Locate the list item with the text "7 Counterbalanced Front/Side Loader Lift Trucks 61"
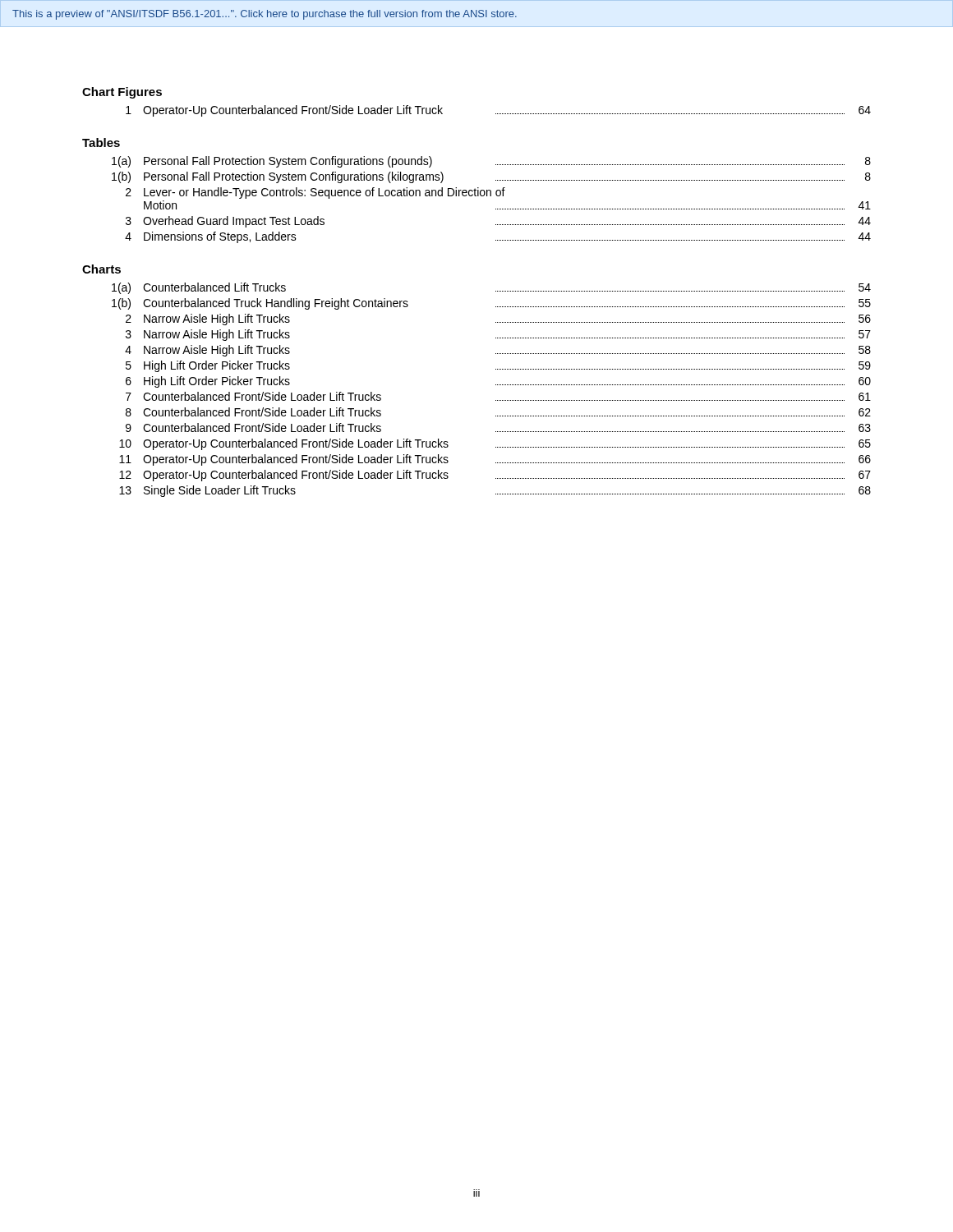This screenshot has height=1232, width=953. pyautogui.click(x=257, y=396)
